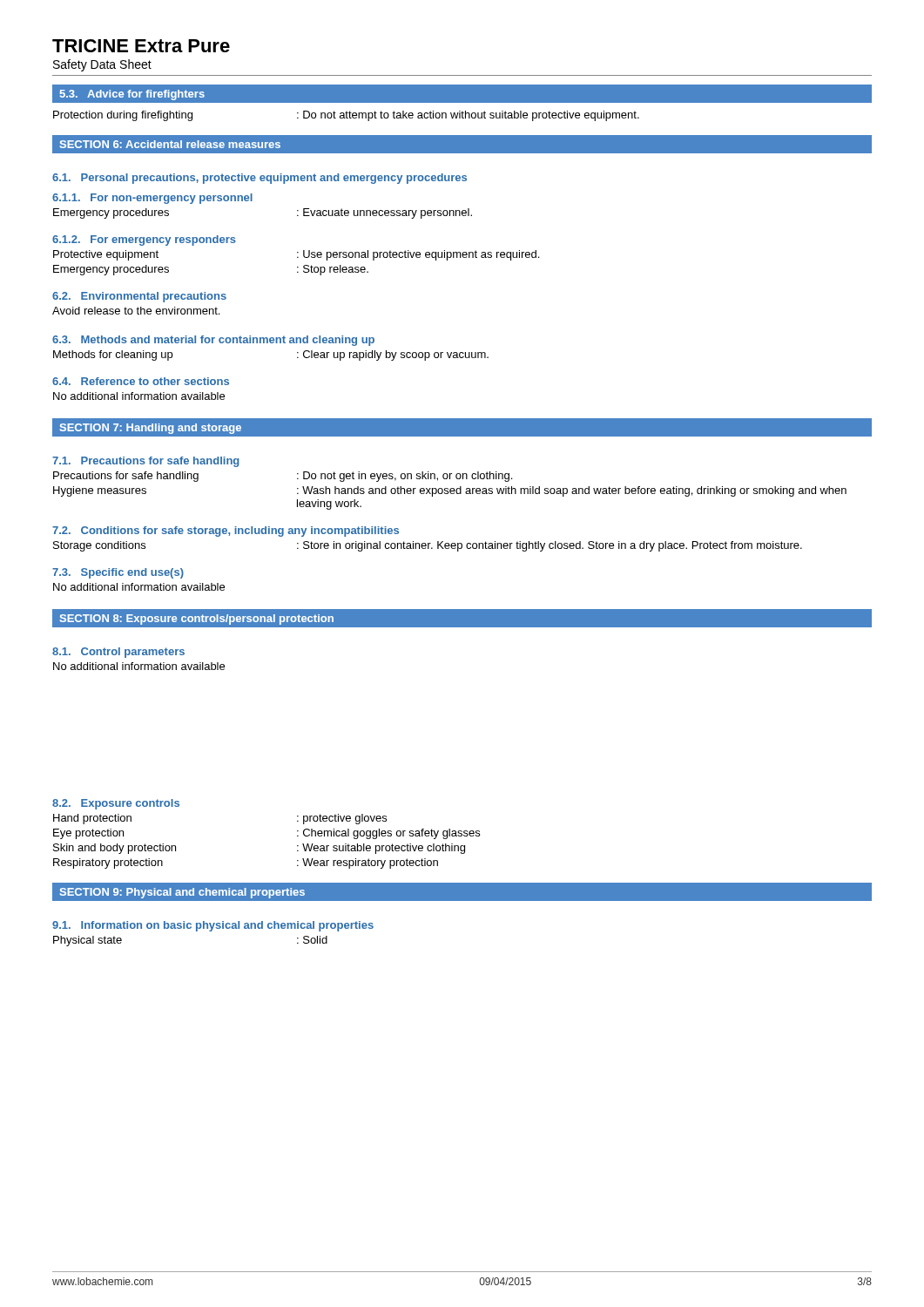Click where it says "6.1.1. For non-emergency personnel"
924x1307 pixels.
153,197
